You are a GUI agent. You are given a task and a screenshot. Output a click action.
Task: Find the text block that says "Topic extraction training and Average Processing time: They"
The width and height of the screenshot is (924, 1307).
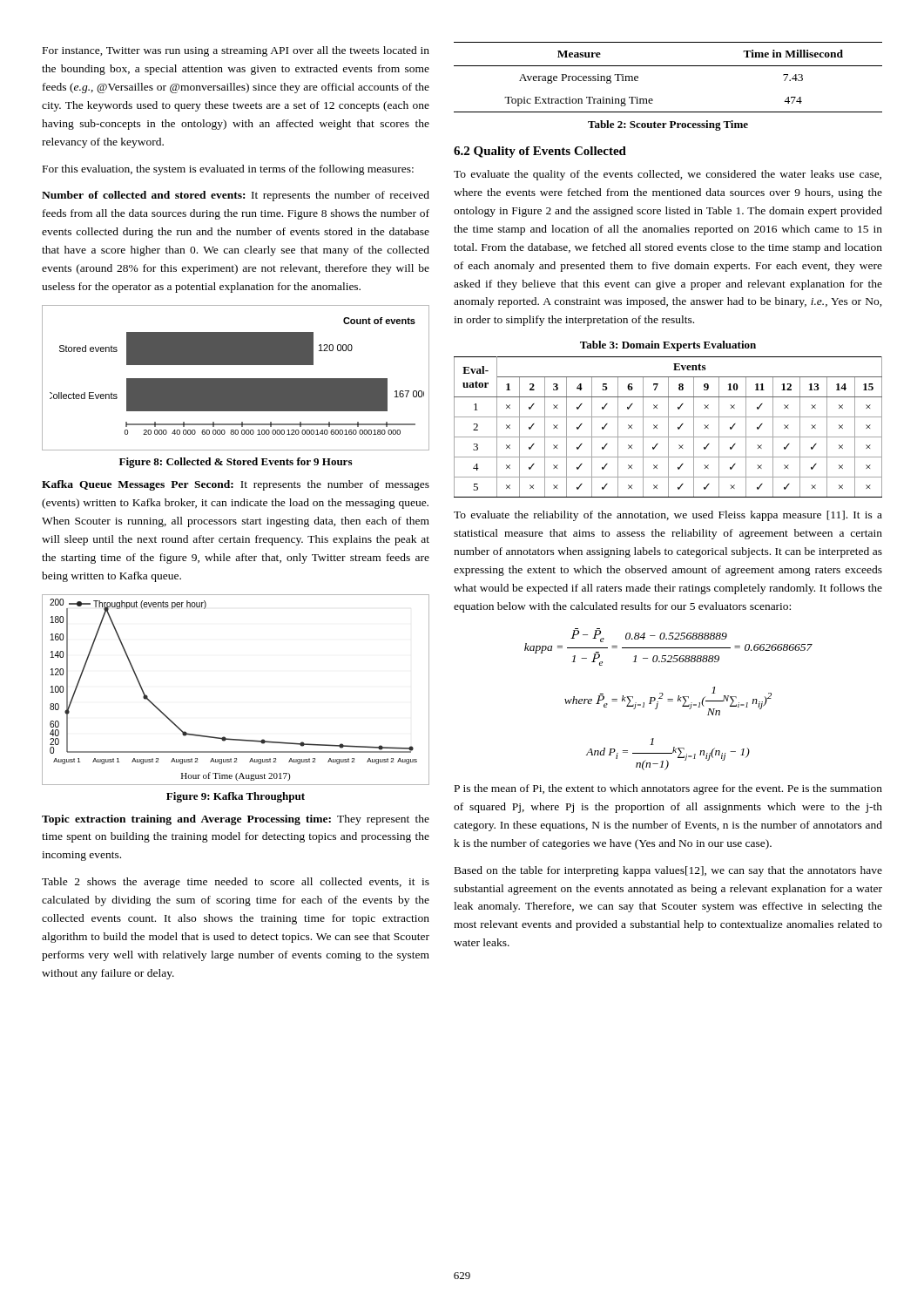236,836
